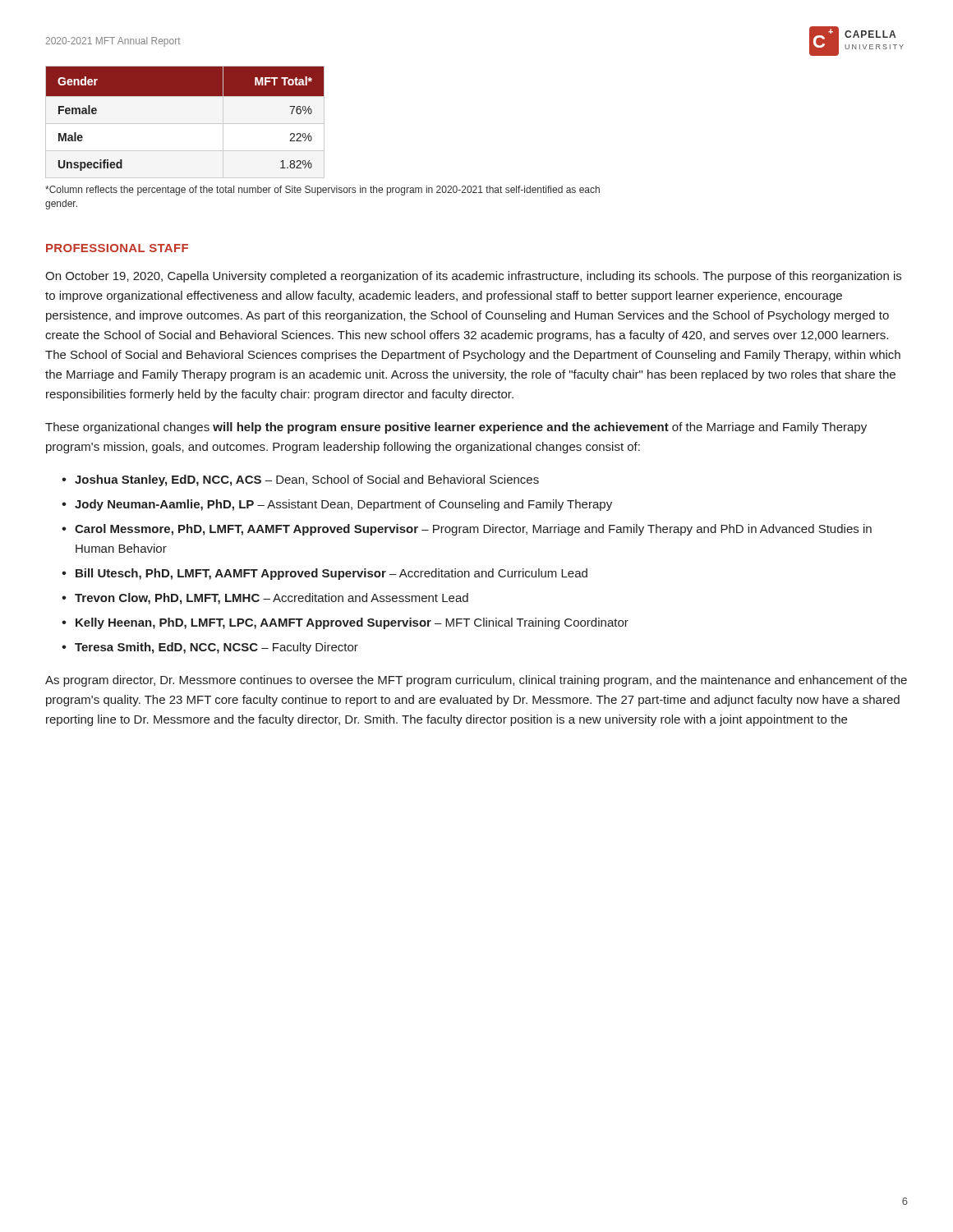
Task: Find the list item that says "• Carol Messmore, PhD, LMFT, AAMFT"
Action: tap(485, 539)
